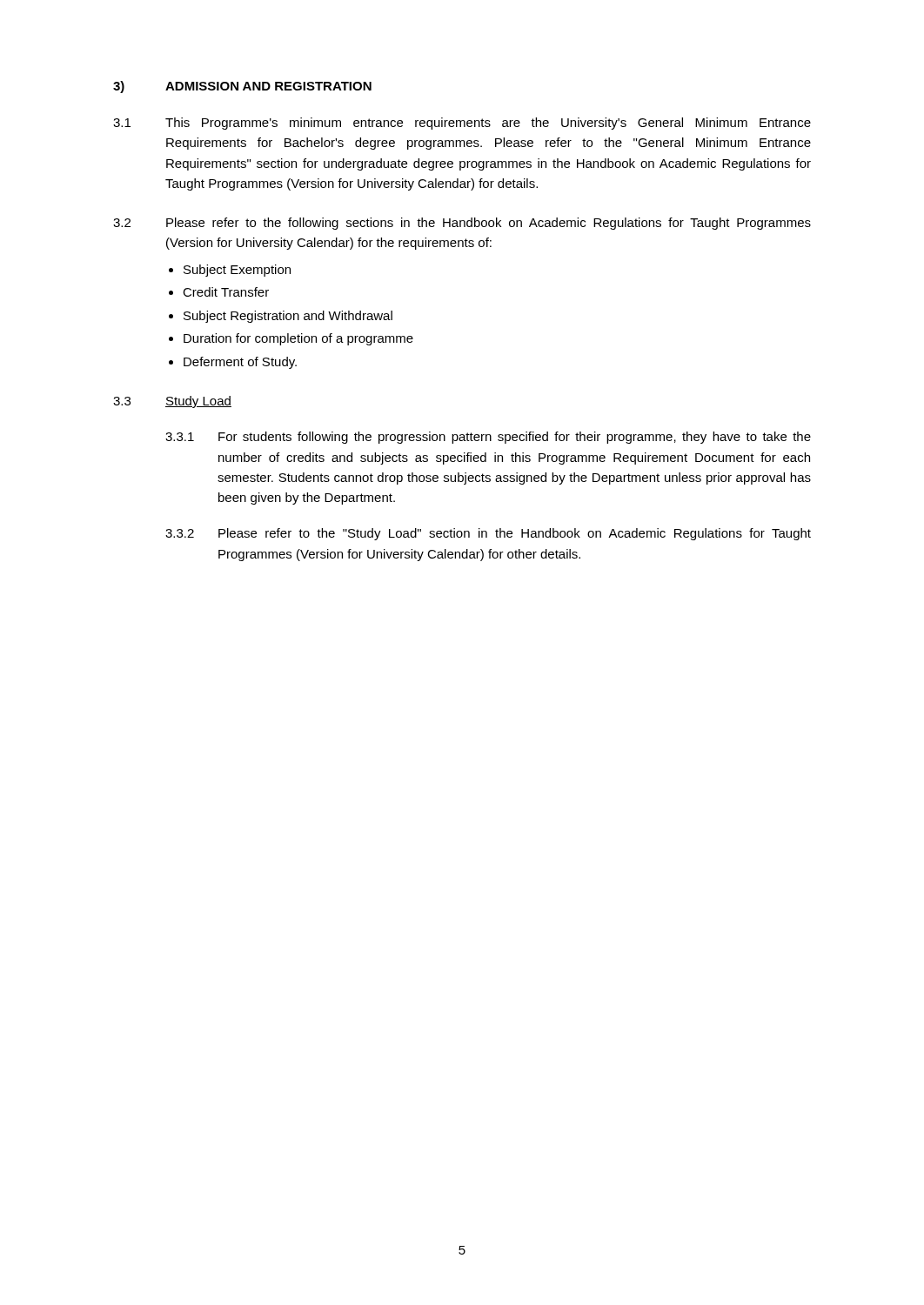The image size is (924, 1305).
Task: Find the block on this page that starts "3.2 Please refer"
Action: tap(488, 543)
